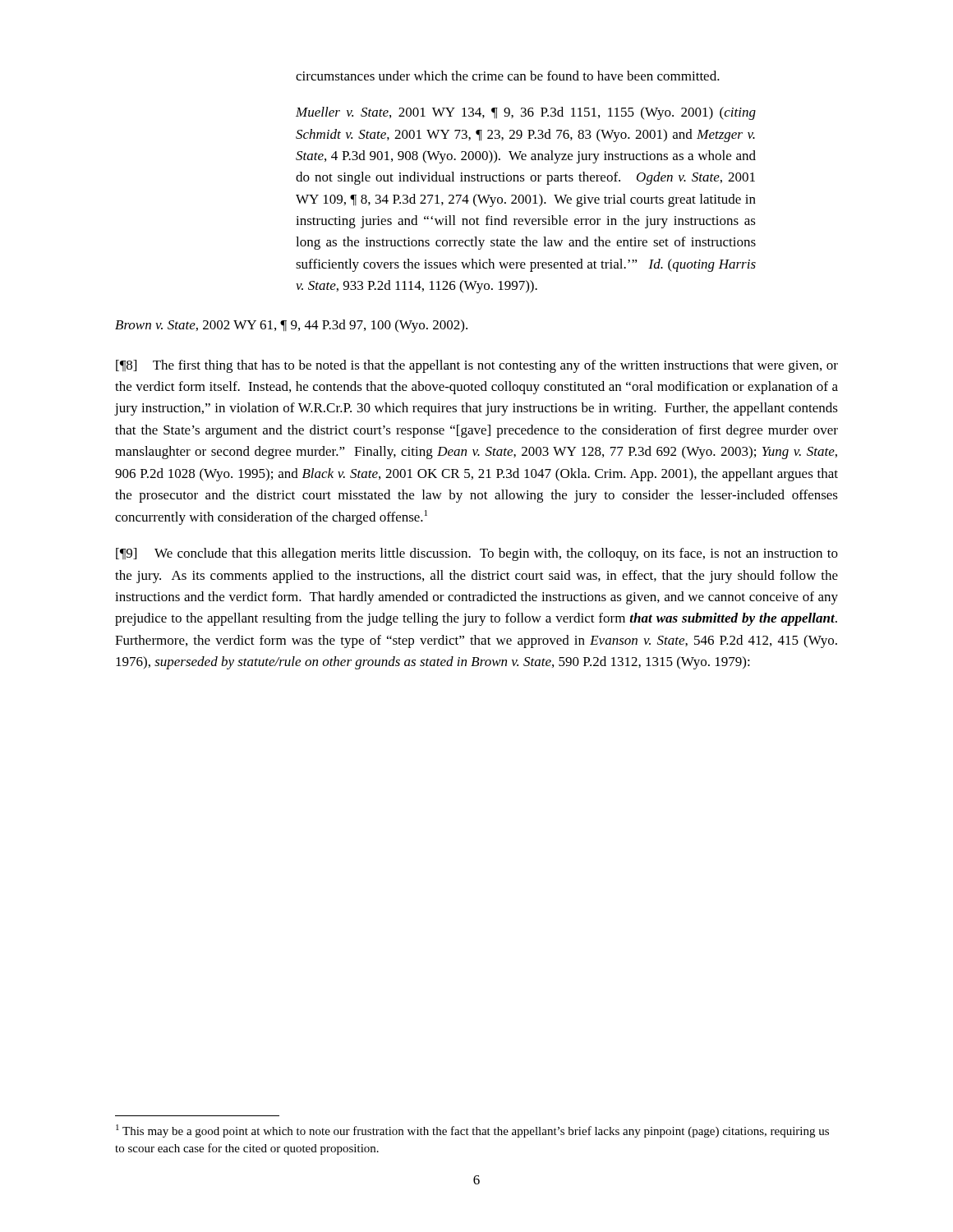This screenshot has height=1232, width=953.
Task: Point to the block beginning "circumstances under which the crime"
Action: [508, 76]
